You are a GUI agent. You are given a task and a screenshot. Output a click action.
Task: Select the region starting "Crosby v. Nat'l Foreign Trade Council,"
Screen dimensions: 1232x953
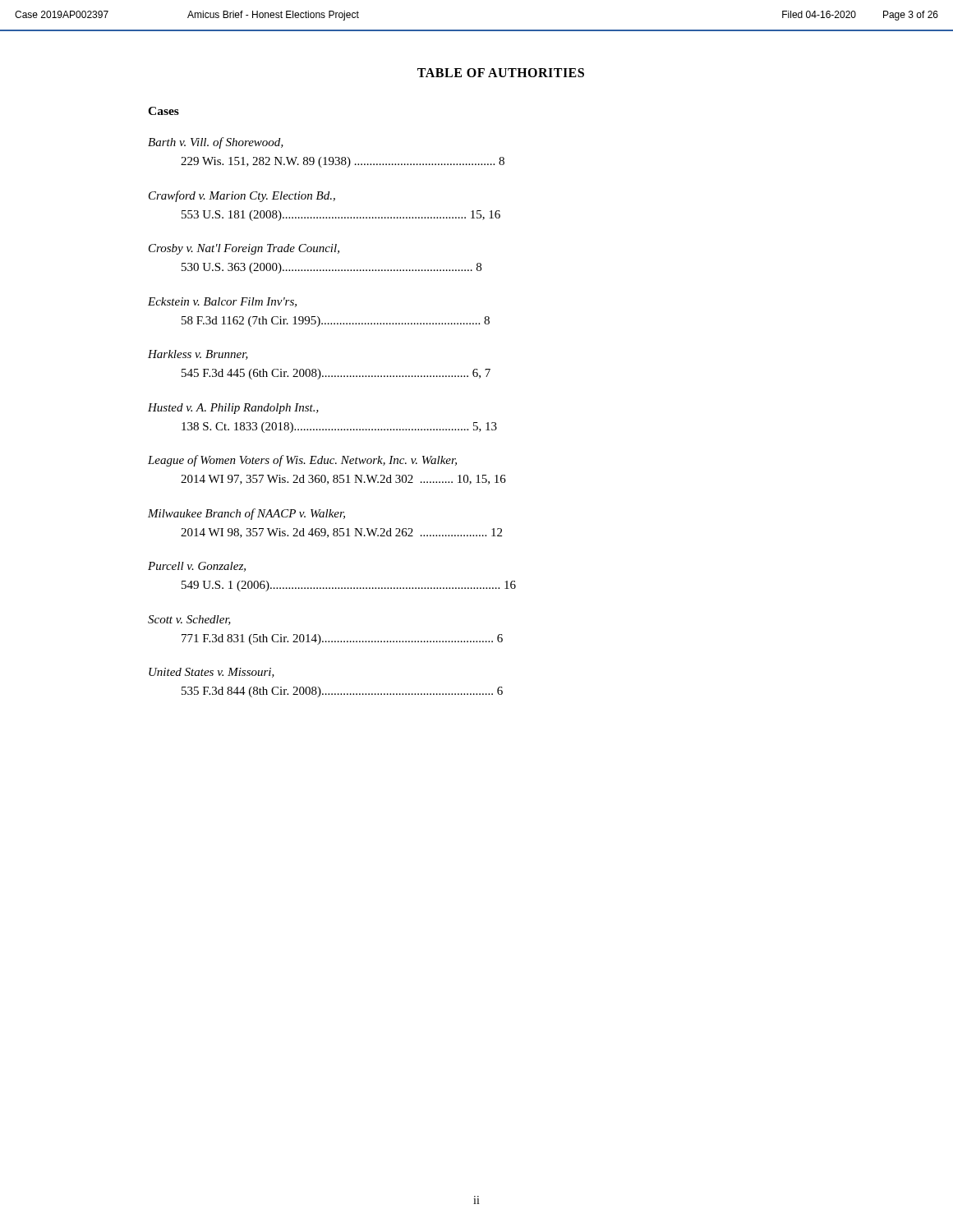pos(244,249)
